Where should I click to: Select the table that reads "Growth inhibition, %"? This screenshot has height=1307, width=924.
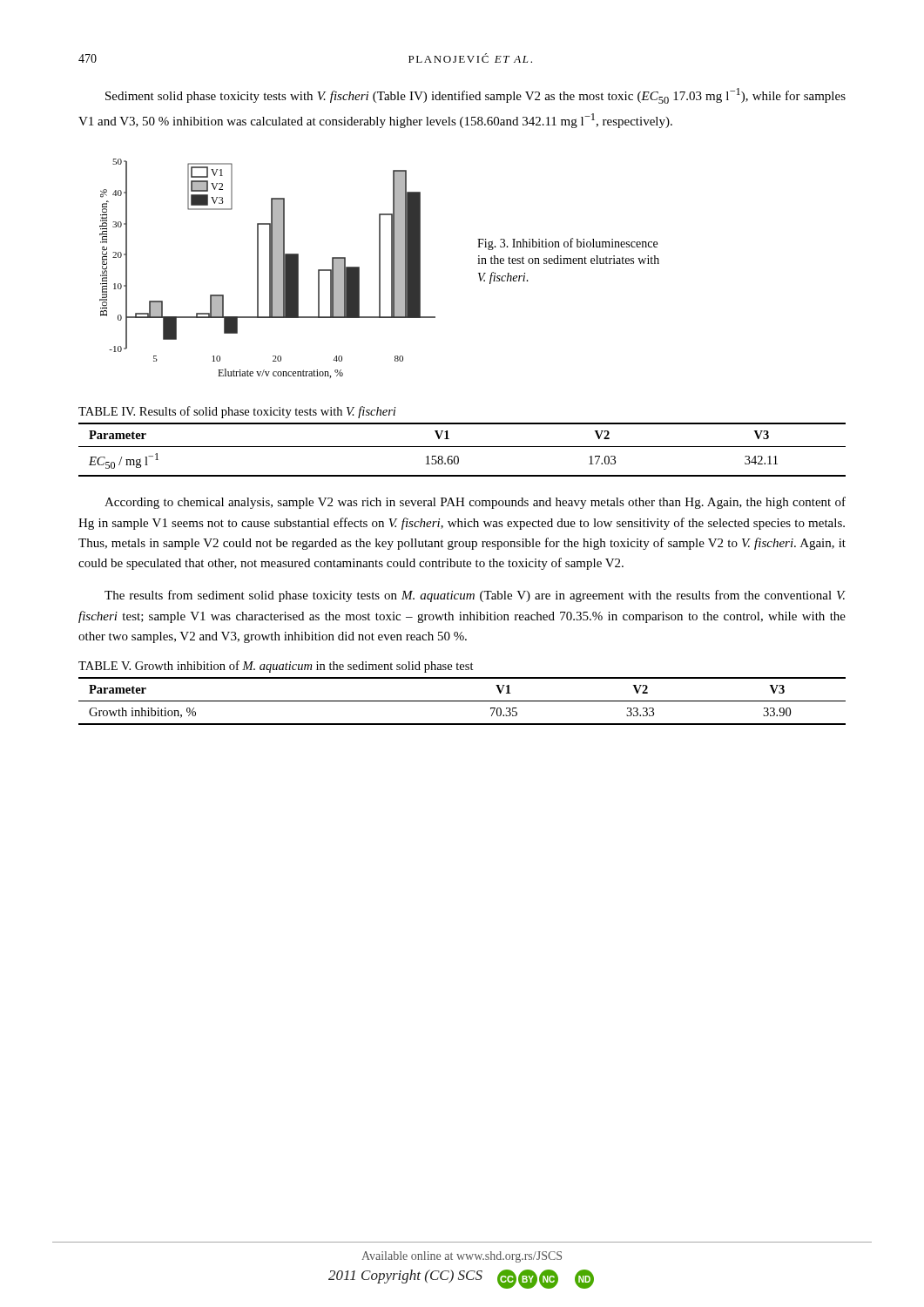point(462,701)
